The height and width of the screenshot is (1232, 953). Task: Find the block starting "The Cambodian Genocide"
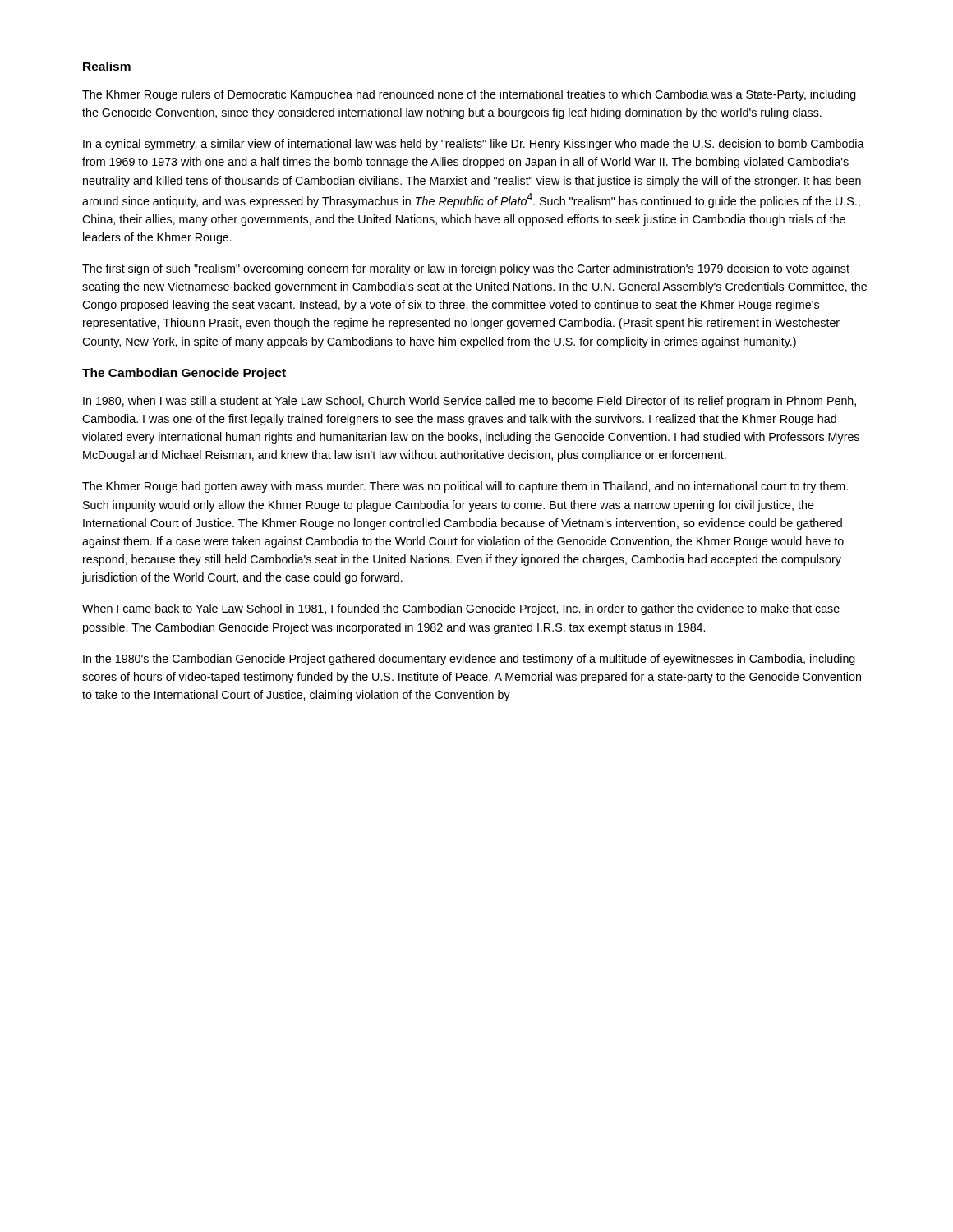point(184,372)
